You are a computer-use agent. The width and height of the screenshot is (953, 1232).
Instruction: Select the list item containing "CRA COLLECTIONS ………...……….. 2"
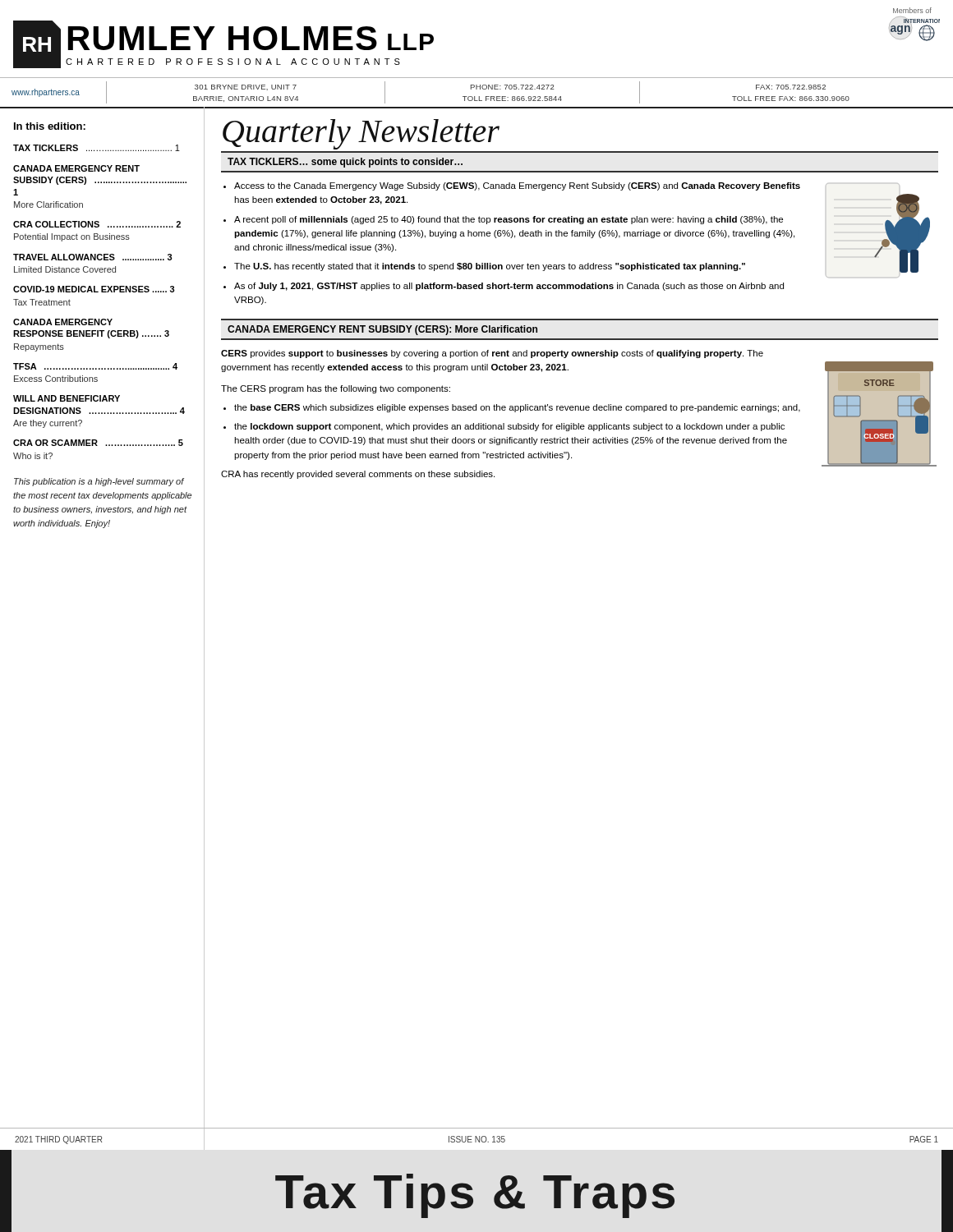(x=103, y=231)
